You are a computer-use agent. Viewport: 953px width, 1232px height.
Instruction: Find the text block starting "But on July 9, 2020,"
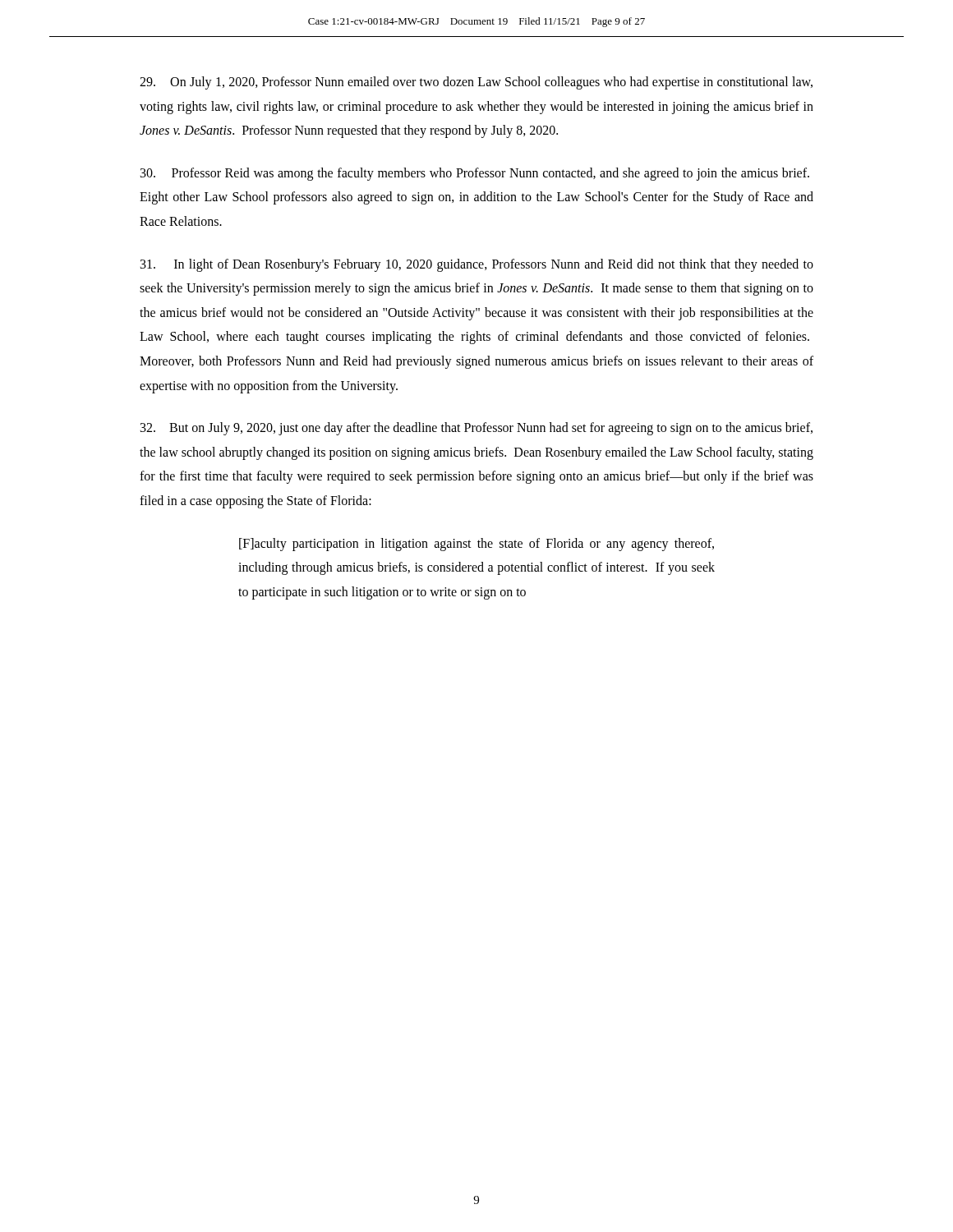(x=476, y=464)
